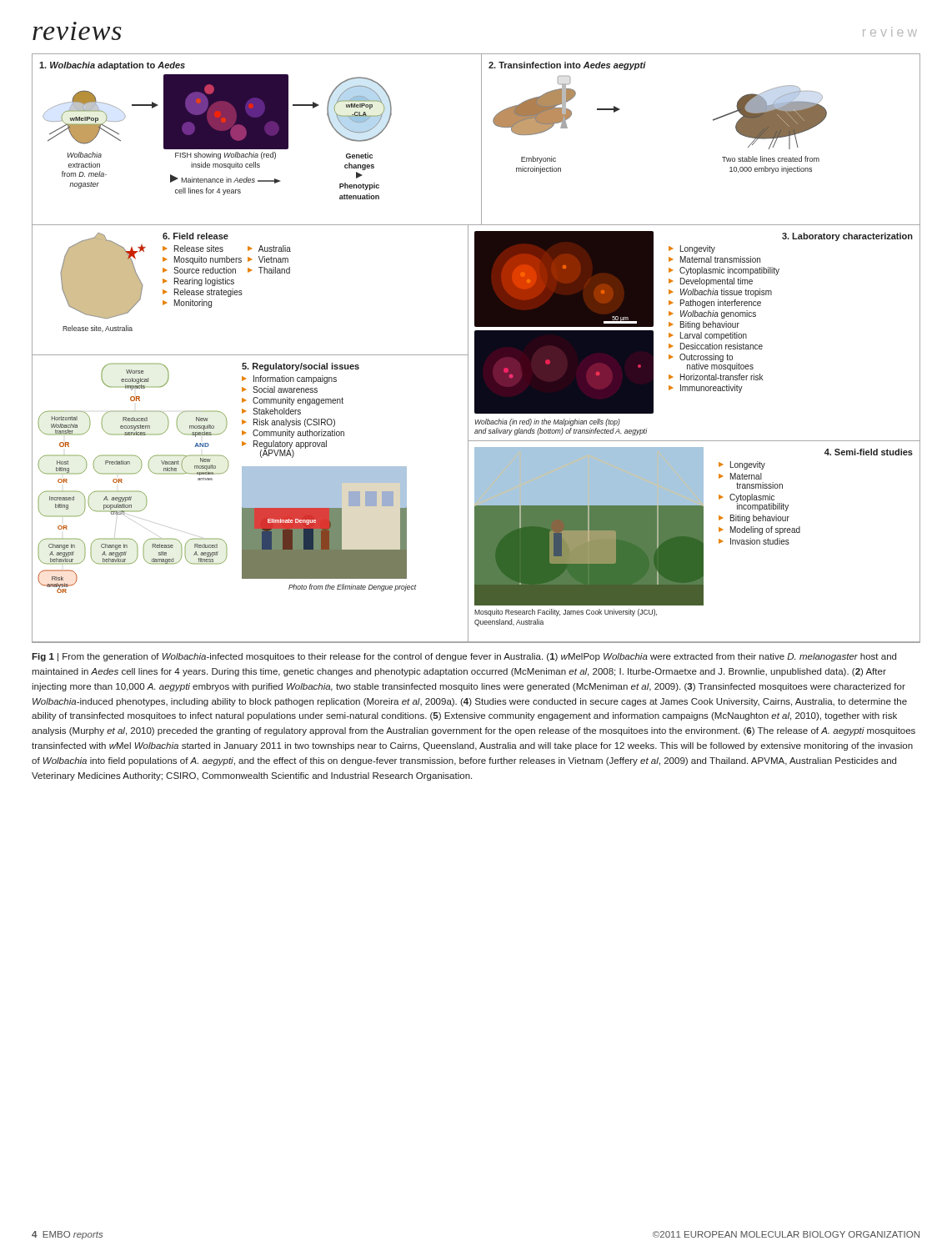Find the caption on this page that starts "Fig 1 | From the generation"
Screen dimensions: 1251x952
pyautogui.click(x=474, y=716)
